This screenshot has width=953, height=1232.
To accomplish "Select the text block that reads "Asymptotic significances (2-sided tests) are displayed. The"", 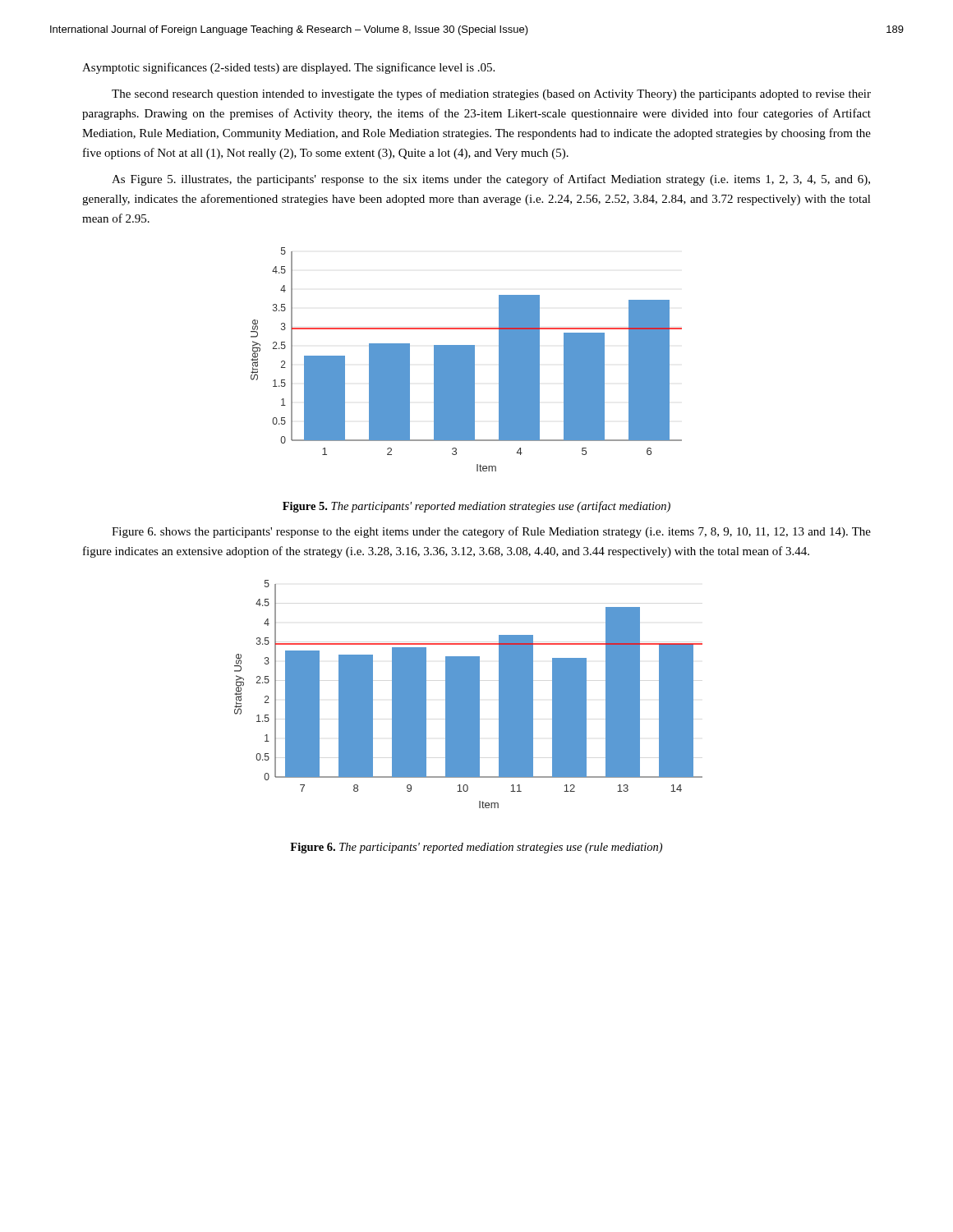I will [289, 67].
